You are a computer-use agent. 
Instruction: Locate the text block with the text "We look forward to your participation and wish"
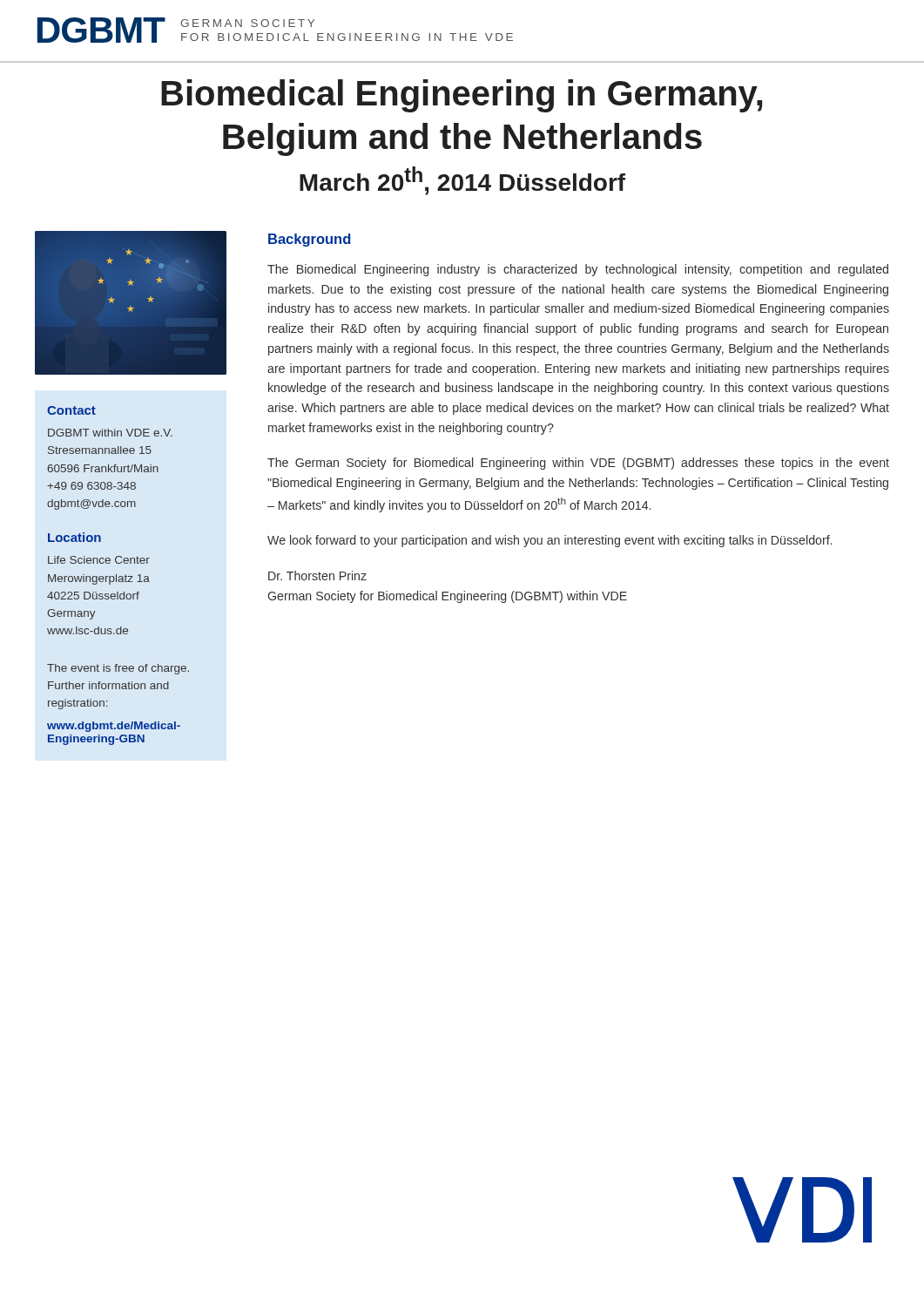click(x=550, y=541)
